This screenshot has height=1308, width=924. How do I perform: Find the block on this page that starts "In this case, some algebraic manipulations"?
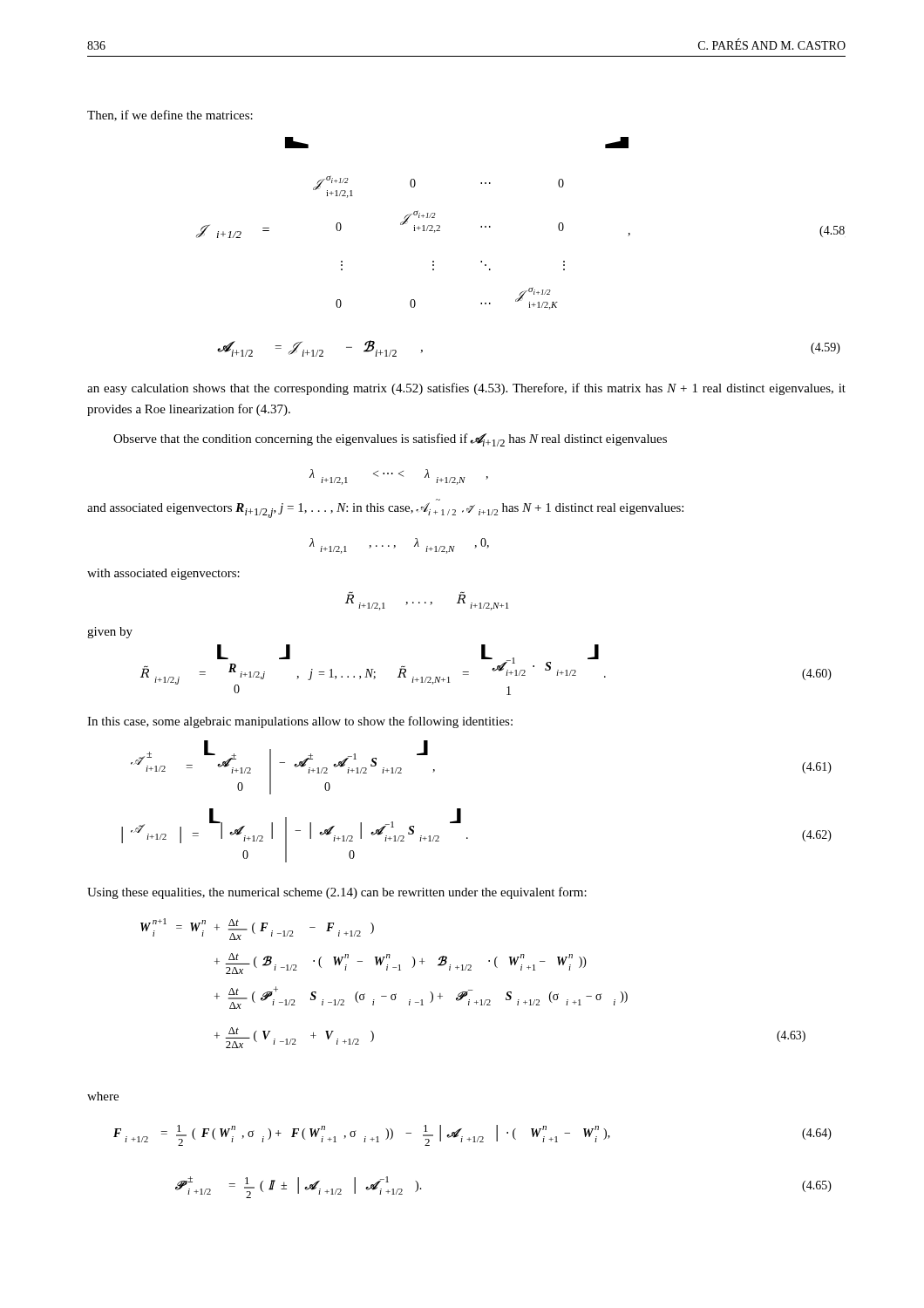[300, 721]
